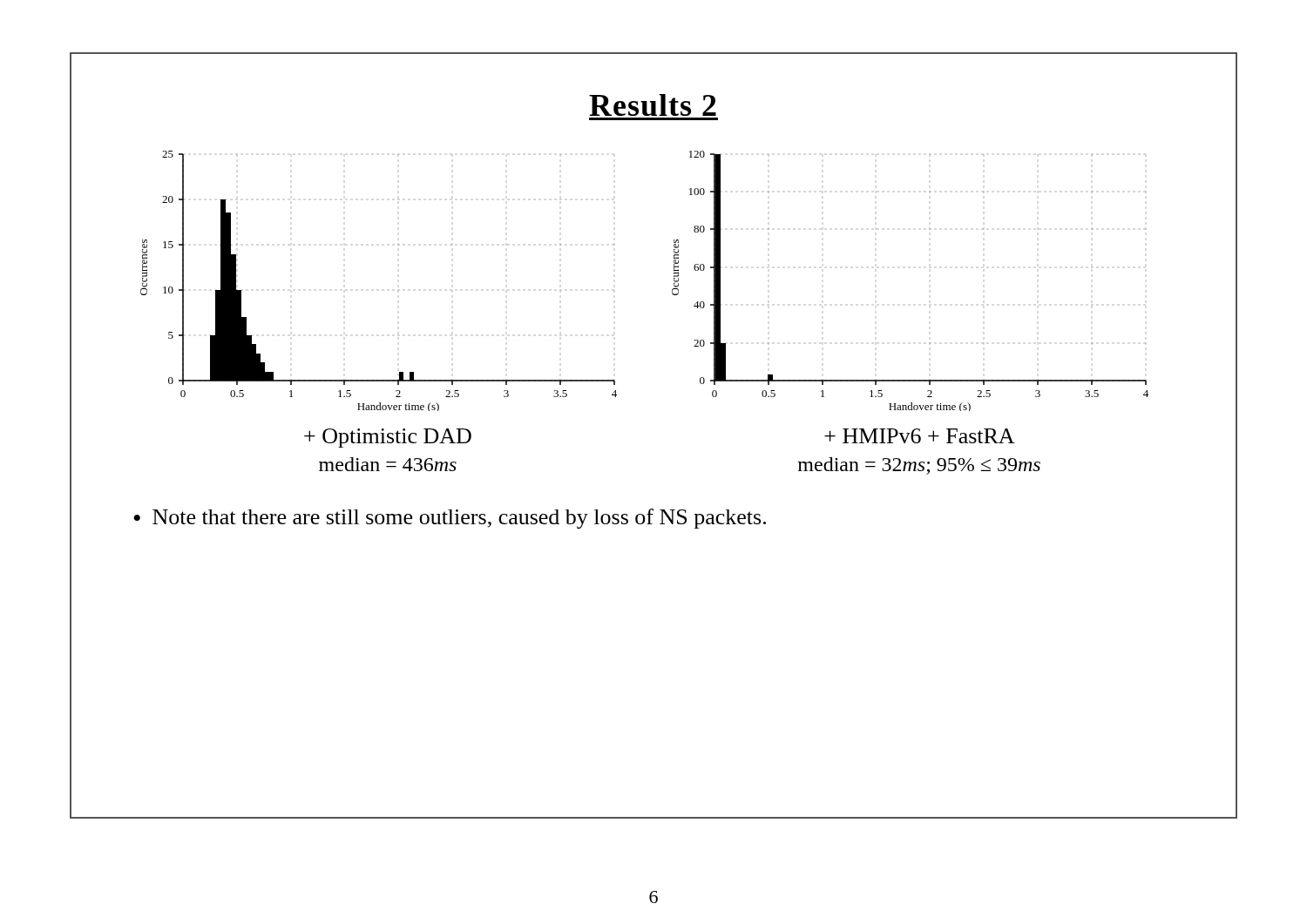1307x924 pixels.
Task: Find the block on this page that starts "• Note that"
Action: [x=450, y=518]
